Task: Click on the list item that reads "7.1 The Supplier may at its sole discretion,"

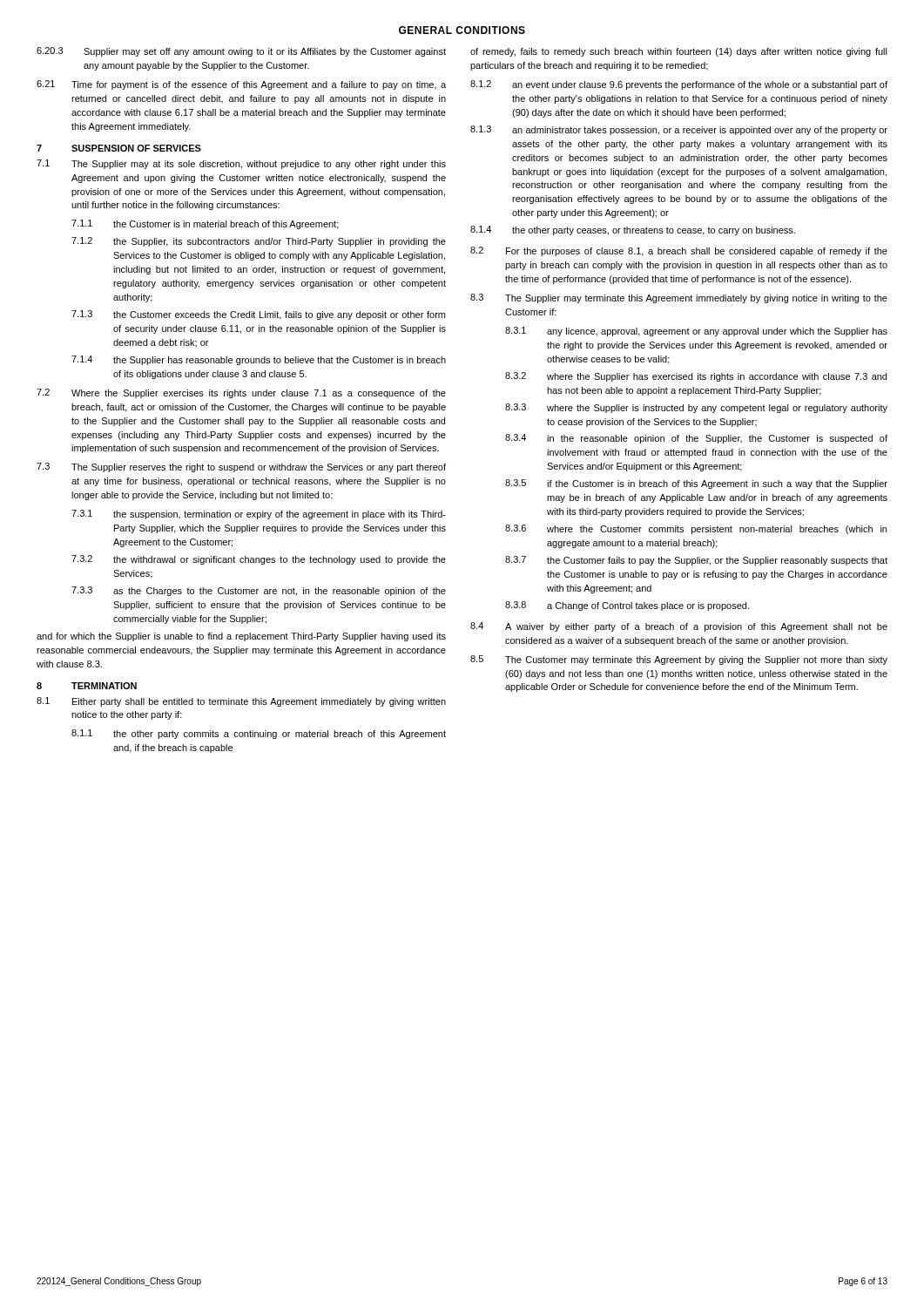Action: click(x=241, y=185)
